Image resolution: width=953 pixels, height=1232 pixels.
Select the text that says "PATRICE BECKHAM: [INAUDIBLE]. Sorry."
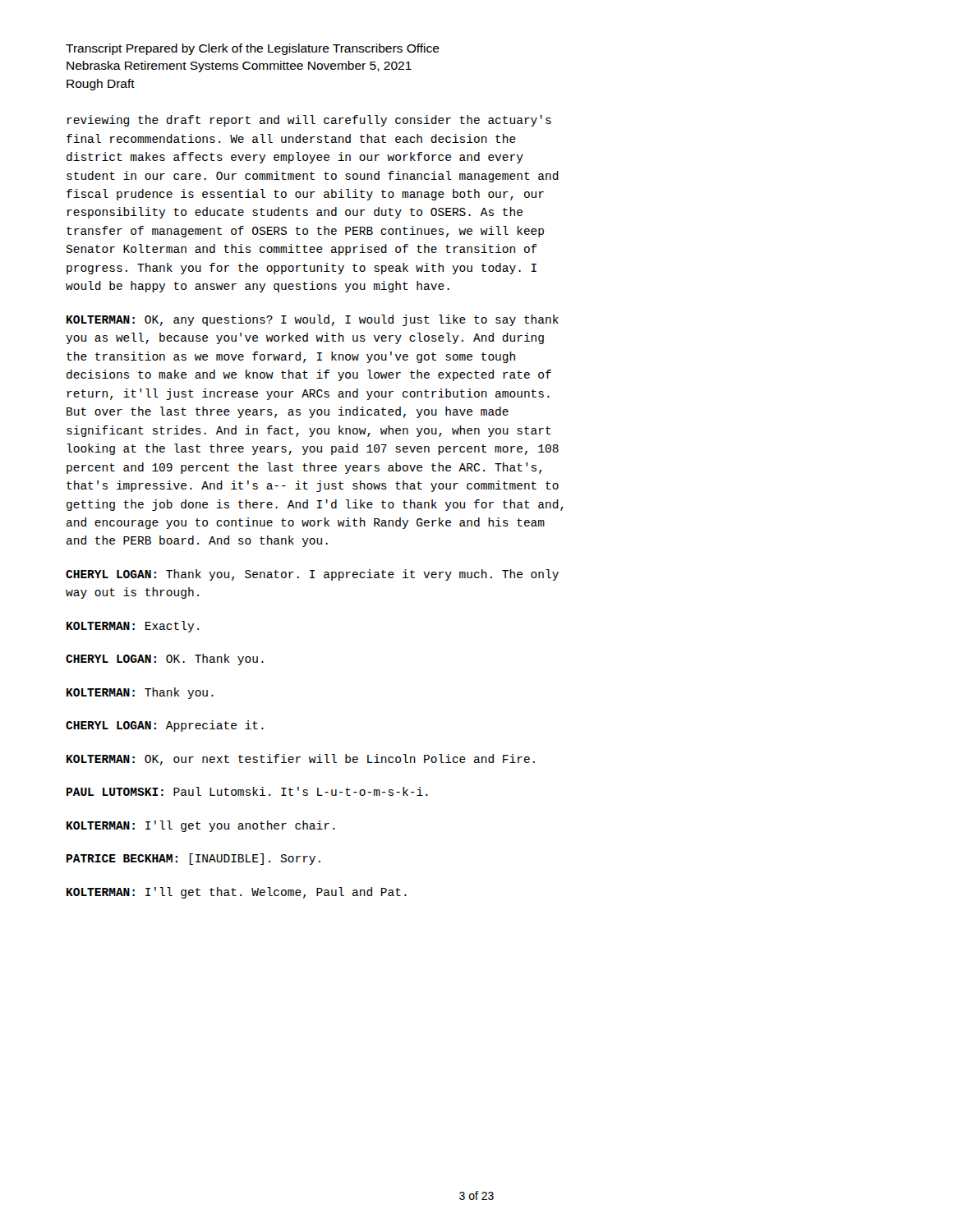click(194, 859)
